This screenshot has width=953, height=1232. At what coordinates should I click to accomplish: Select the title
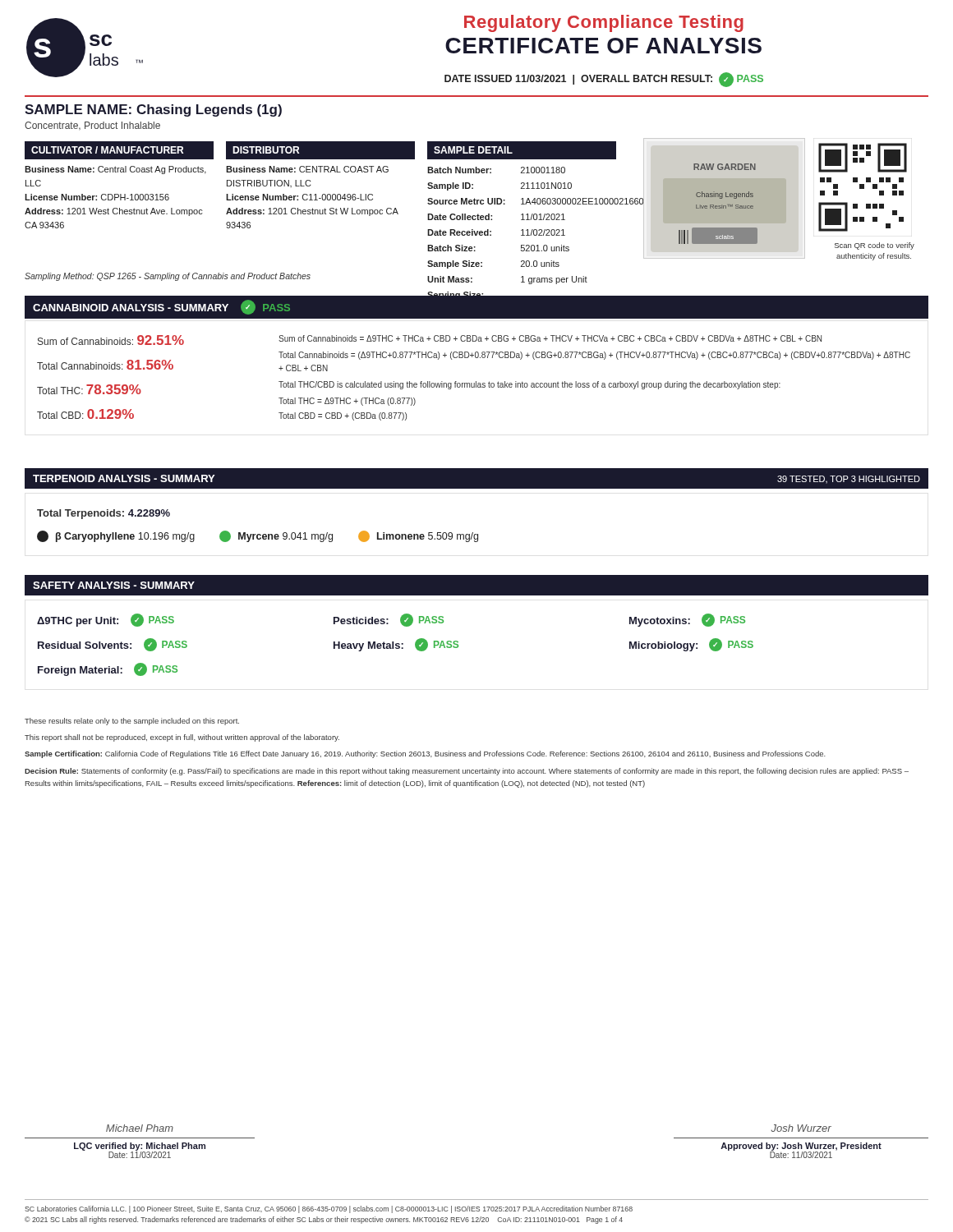tap(604, 35)
